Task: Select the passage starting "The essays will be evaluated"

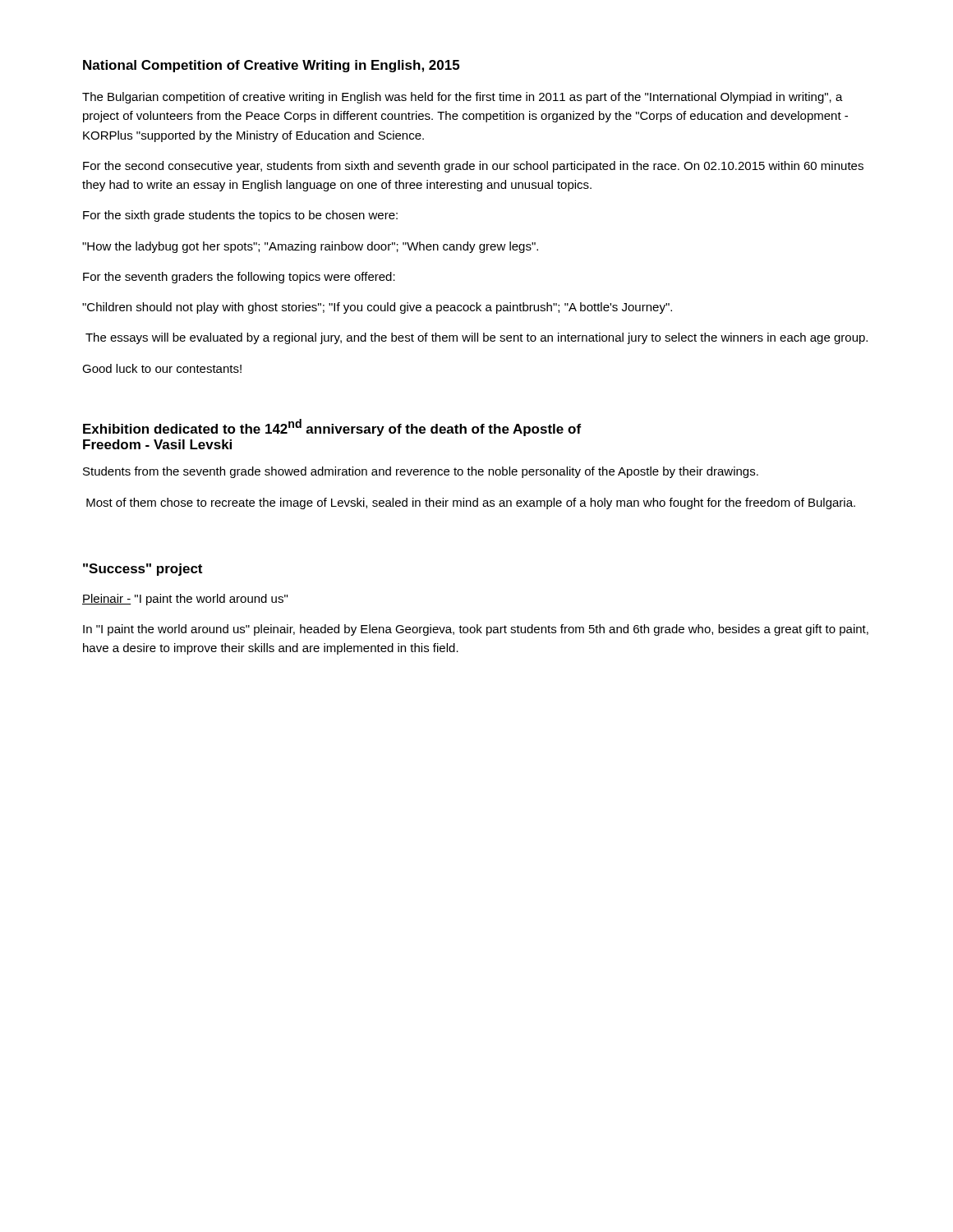Action: (475, 337)
